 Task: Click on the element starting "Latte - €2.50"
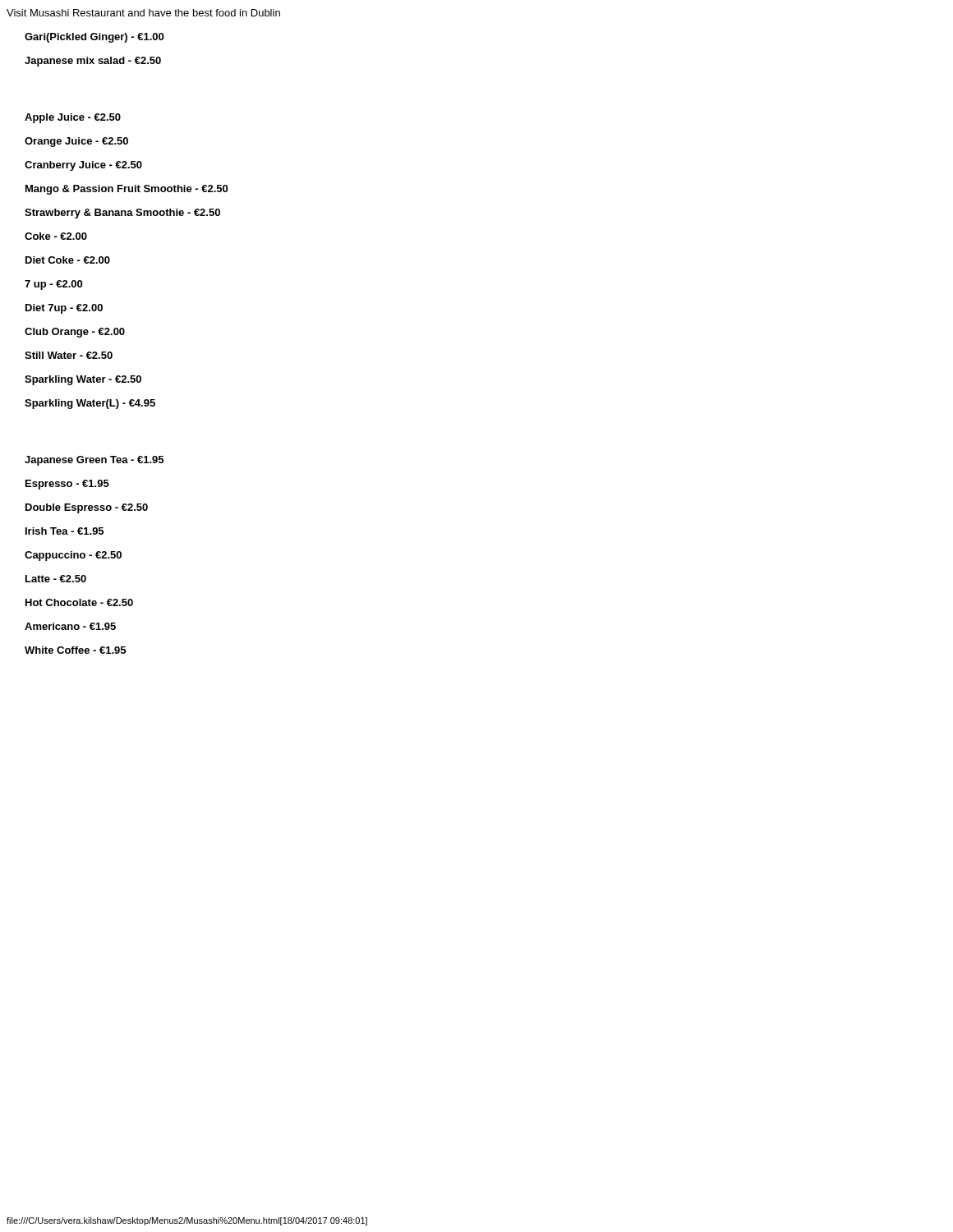[x=56, y=579]
